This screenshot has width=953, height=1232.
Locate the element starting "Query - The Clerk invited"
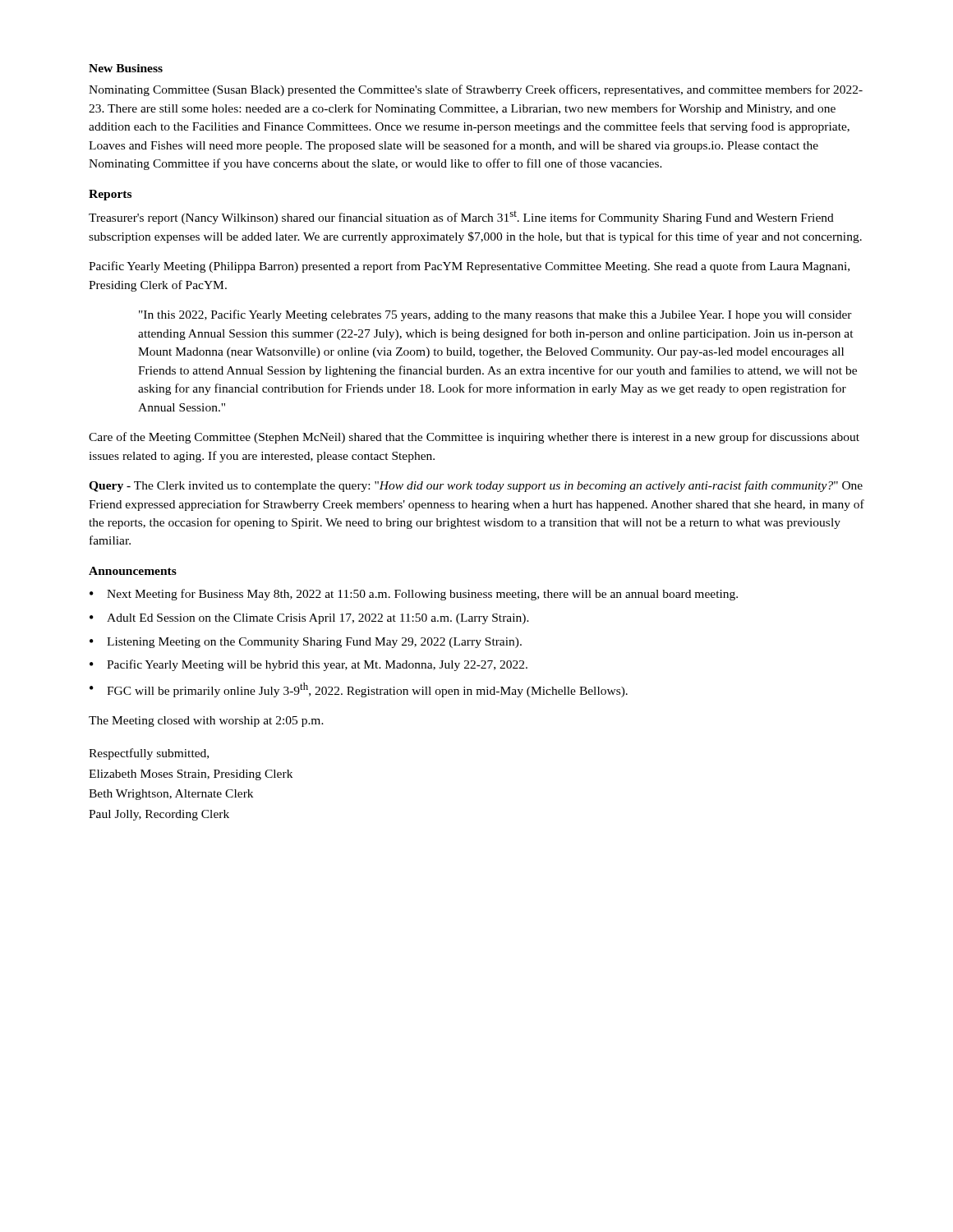(x=476, y=513)
